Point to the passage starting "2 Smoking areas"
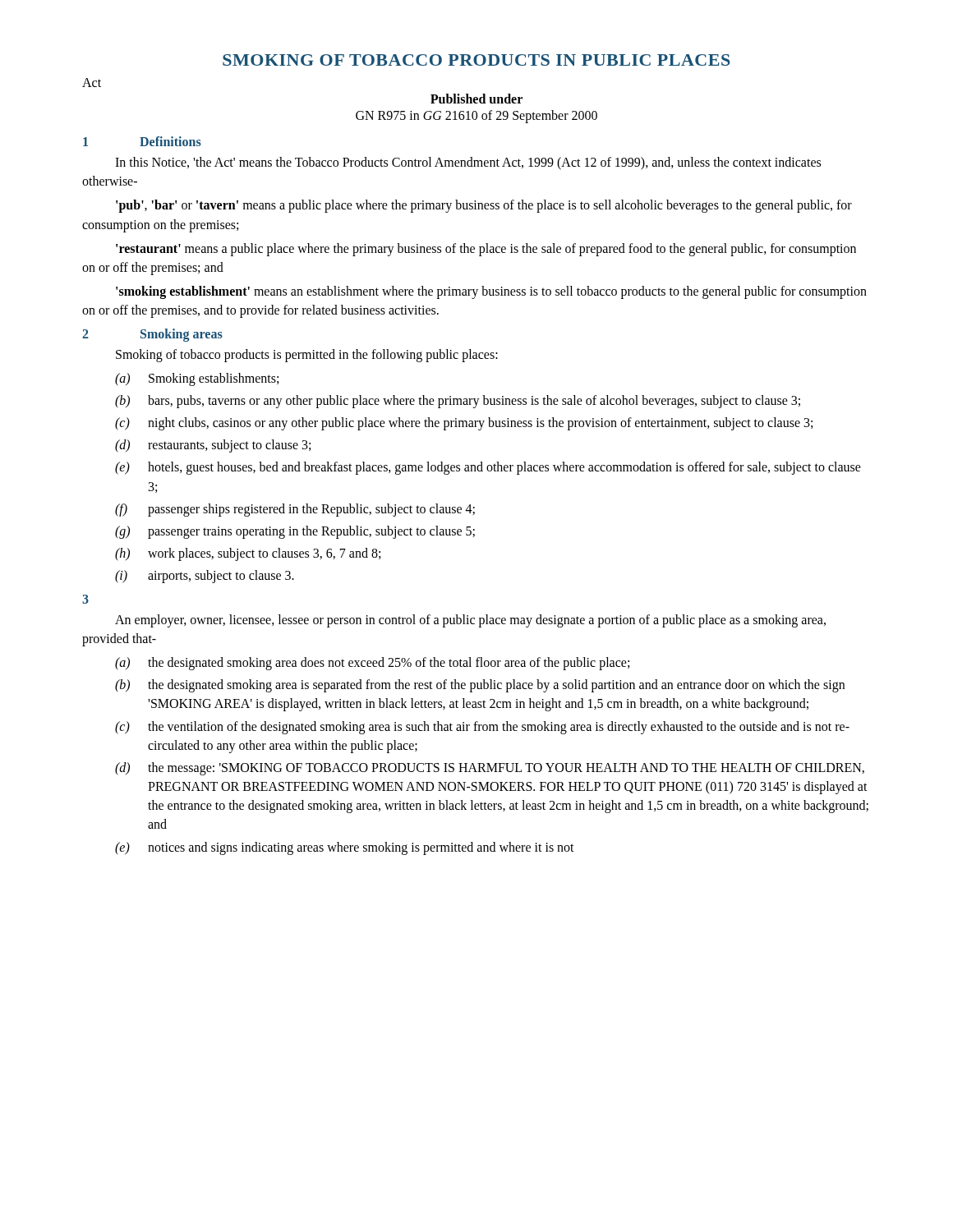This screenshot has width=953, height=1232. 152,334
